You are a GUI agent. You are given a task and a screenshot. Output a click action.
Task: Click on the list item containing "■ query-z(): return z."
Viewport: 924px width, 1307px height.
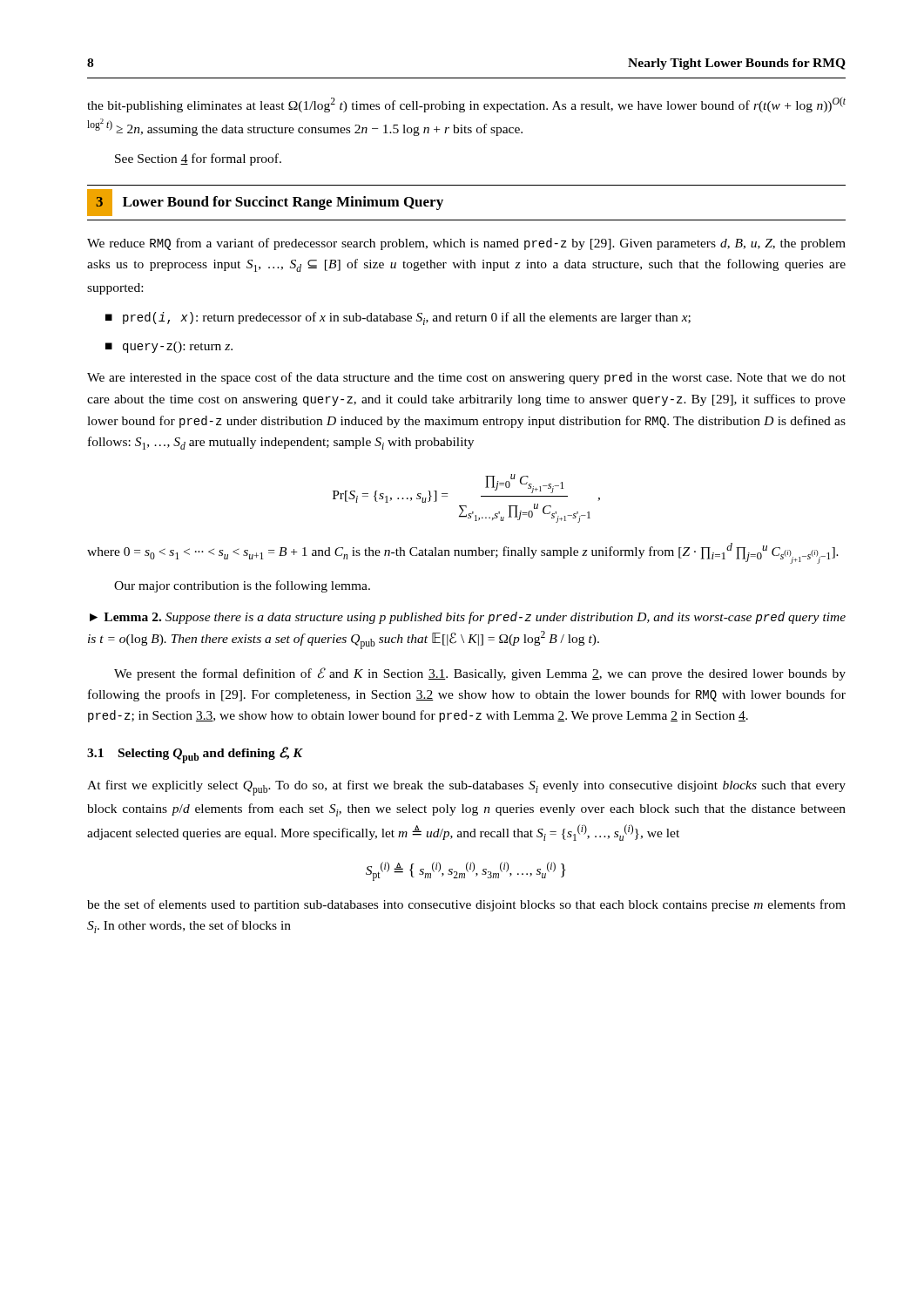[x=169, y=347]
